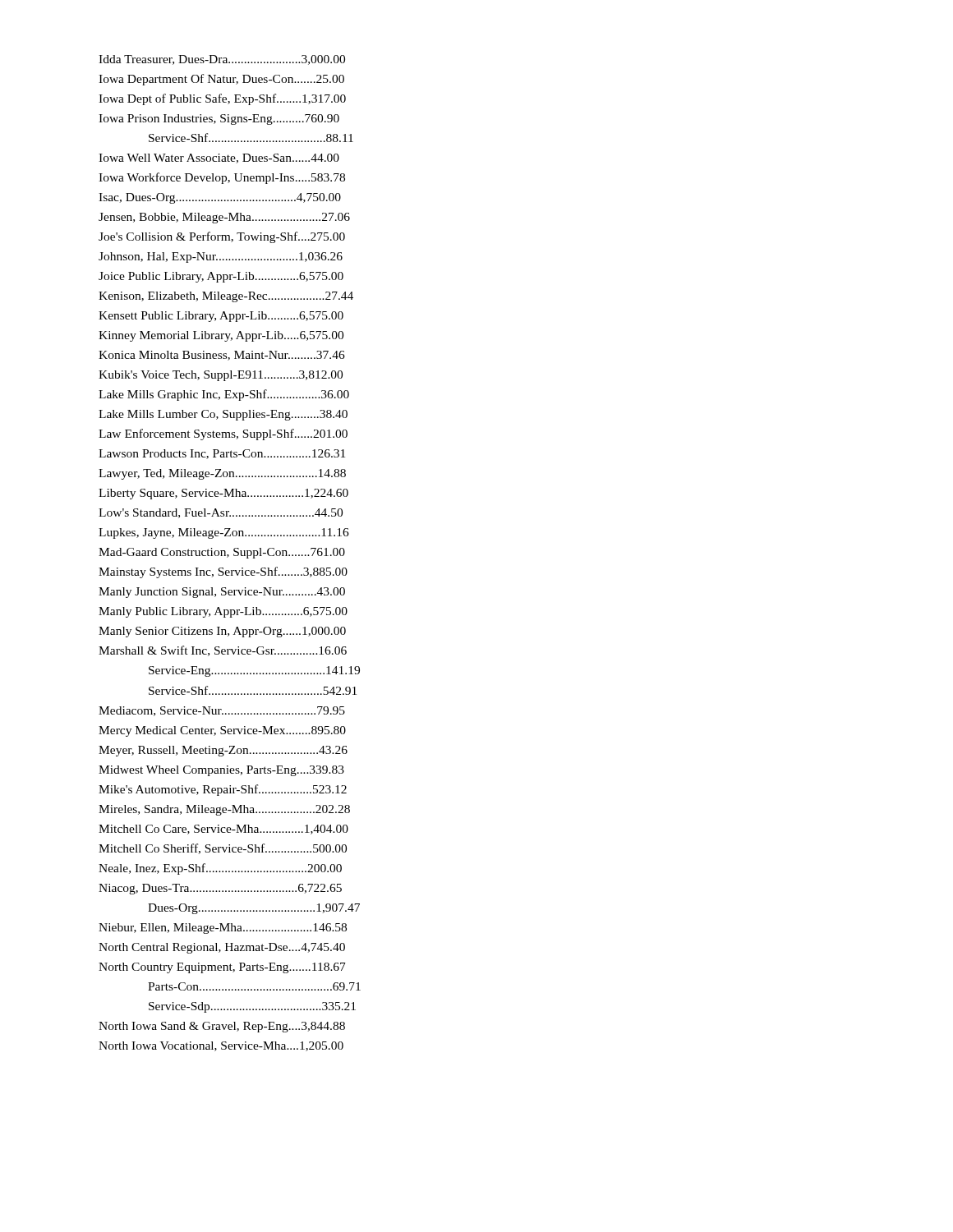
Task: Select the passage starting "Jensen, Bobbie, Mileage-Mha......................27.06"
Action: tap(224, 217)
